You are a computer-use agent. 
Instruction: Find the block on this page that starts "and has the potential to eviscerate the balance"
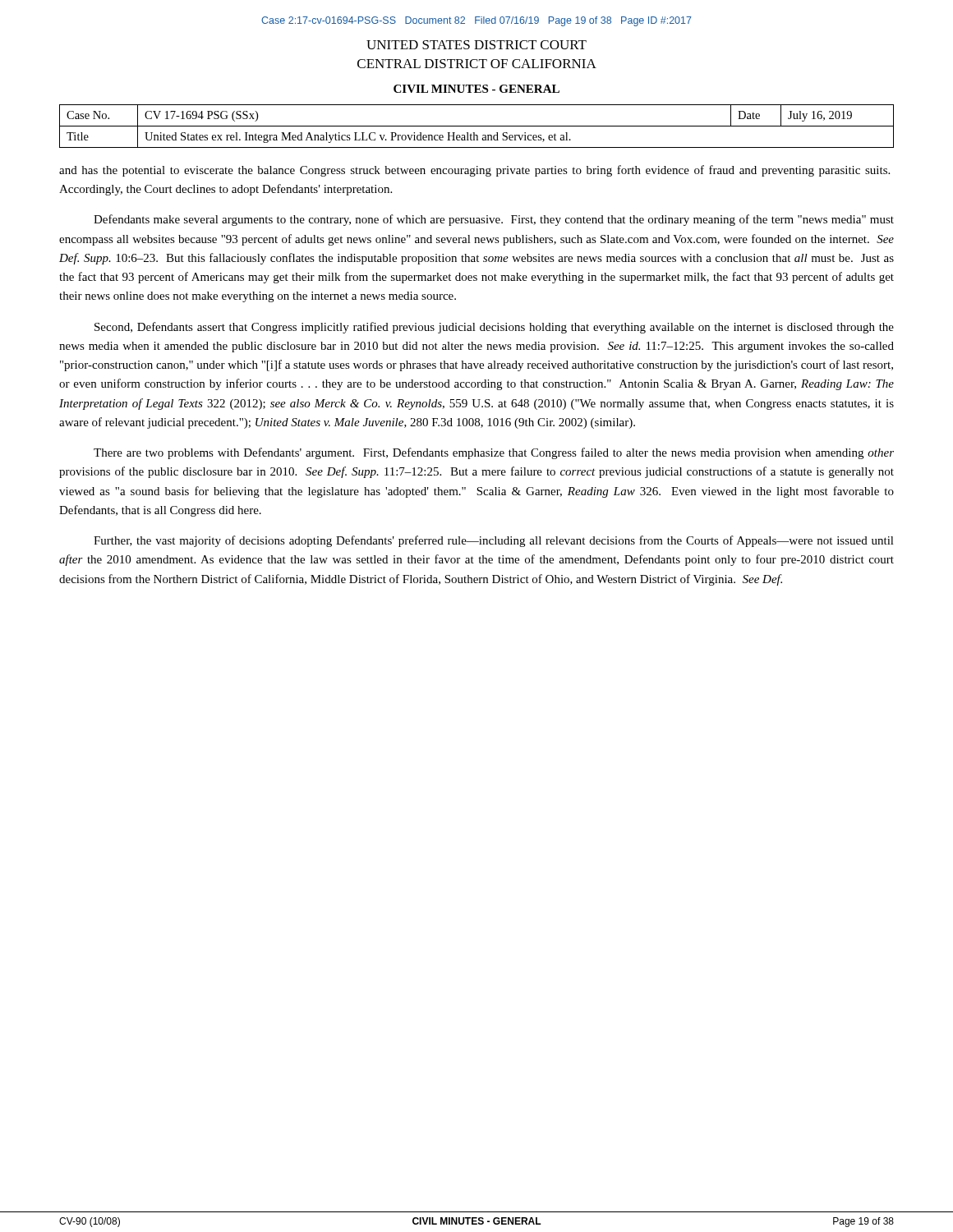476,180
